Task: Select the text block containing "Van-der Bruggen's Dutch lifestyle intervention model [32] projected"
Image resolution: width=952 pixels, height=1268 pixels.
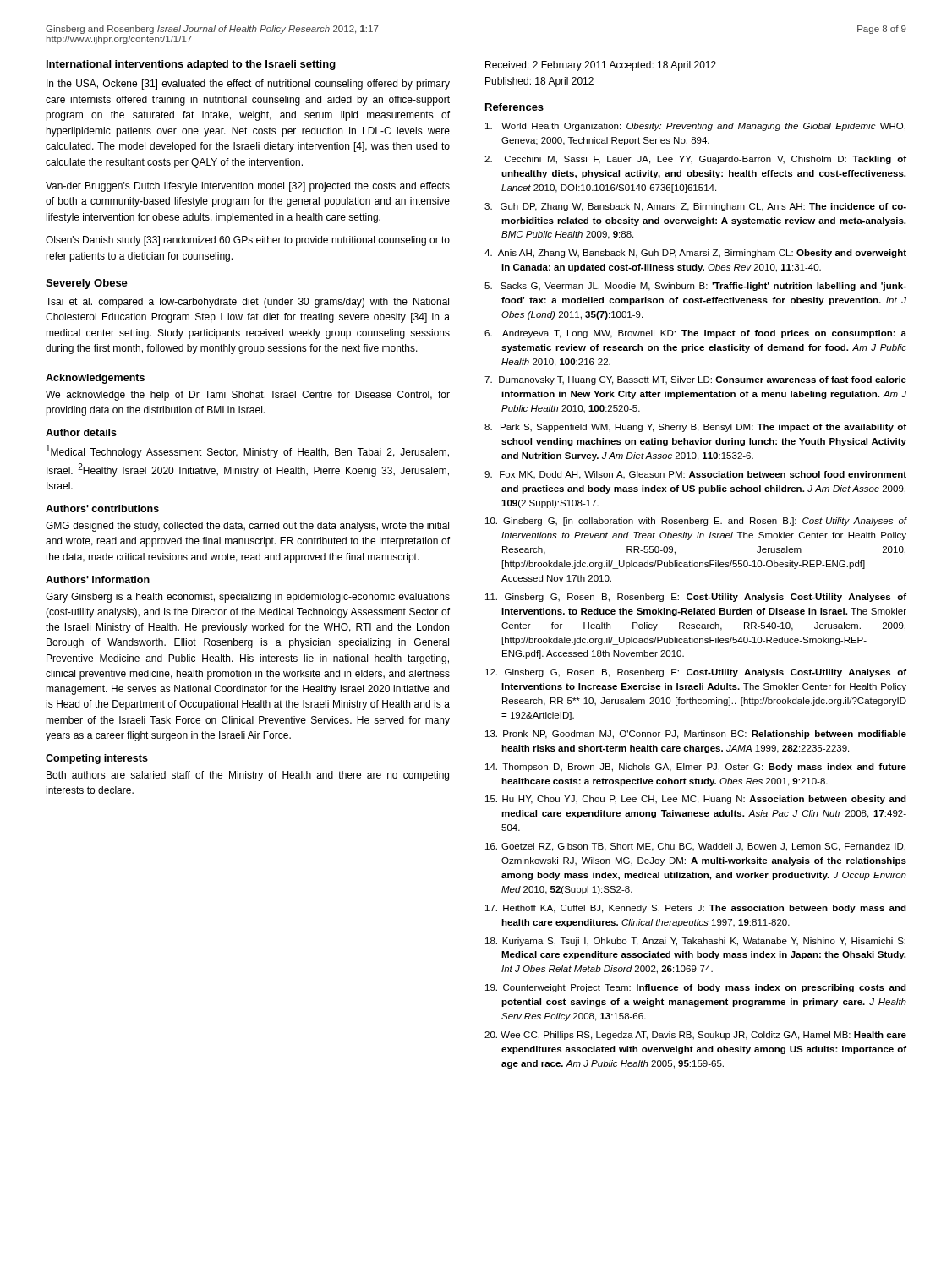Action: pos(248,201)
